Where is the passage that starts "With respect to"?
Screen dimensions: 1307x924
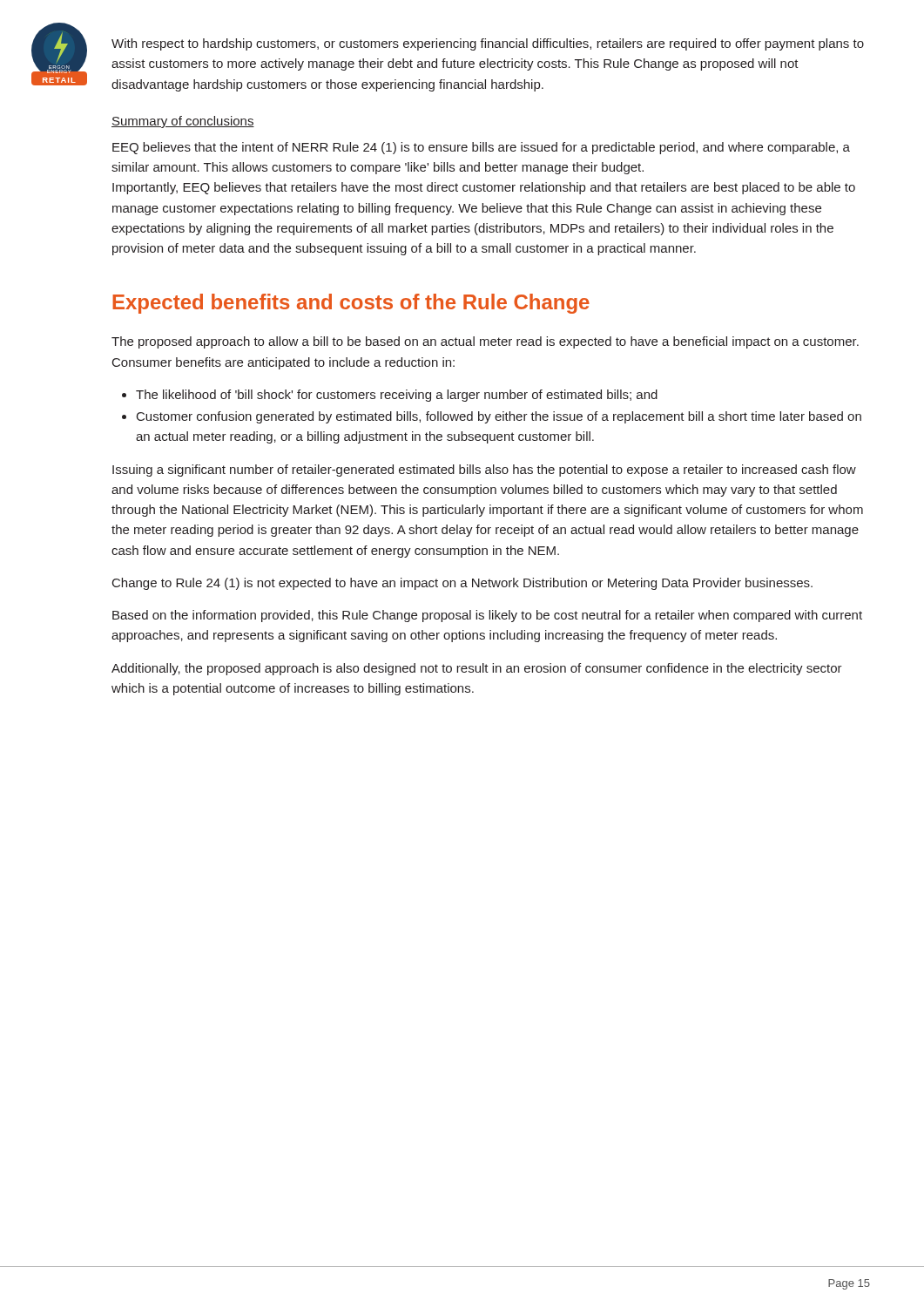pos(491,63)
